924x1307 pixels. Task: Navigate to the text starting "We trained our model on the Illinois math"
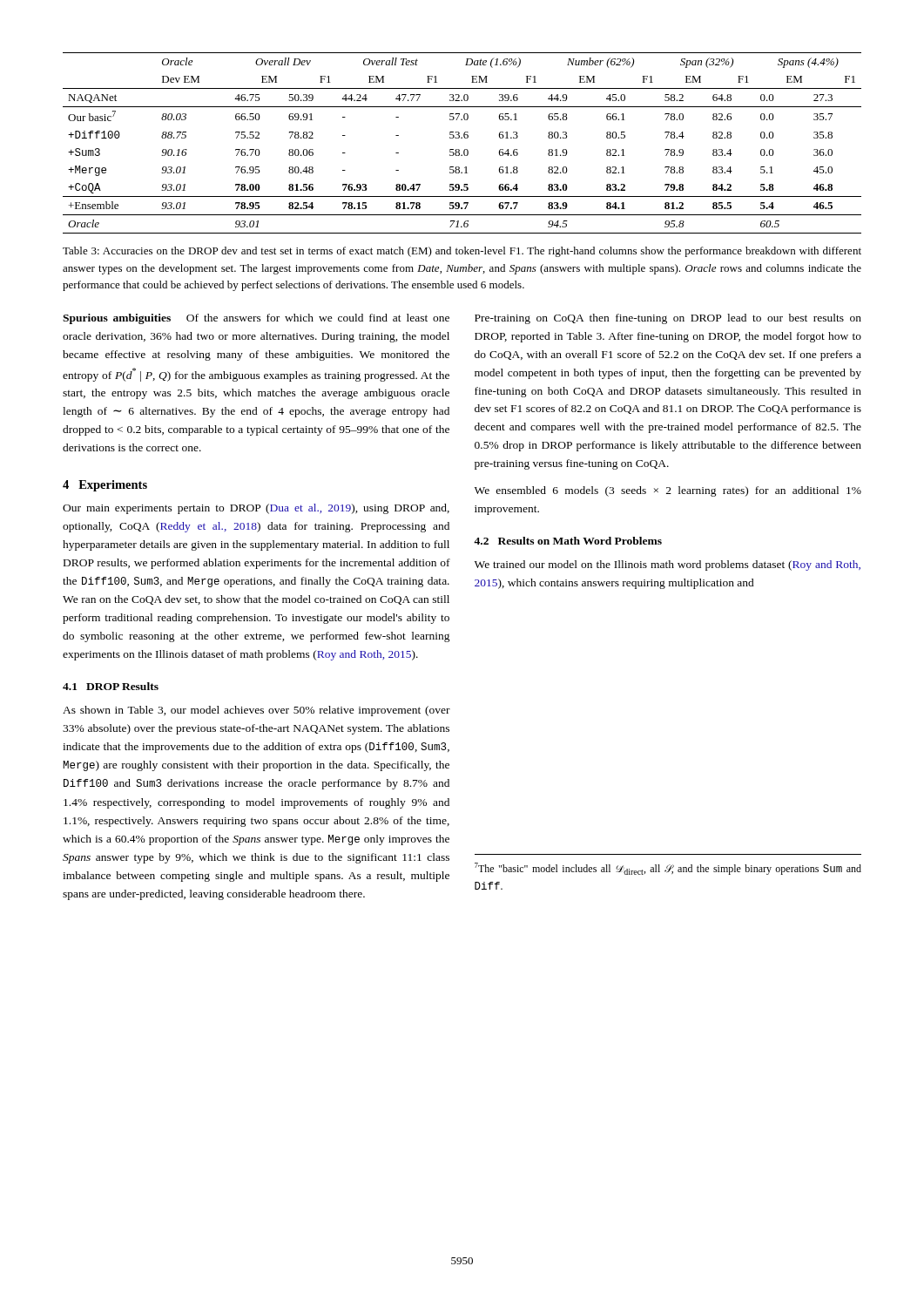point(668,574)
